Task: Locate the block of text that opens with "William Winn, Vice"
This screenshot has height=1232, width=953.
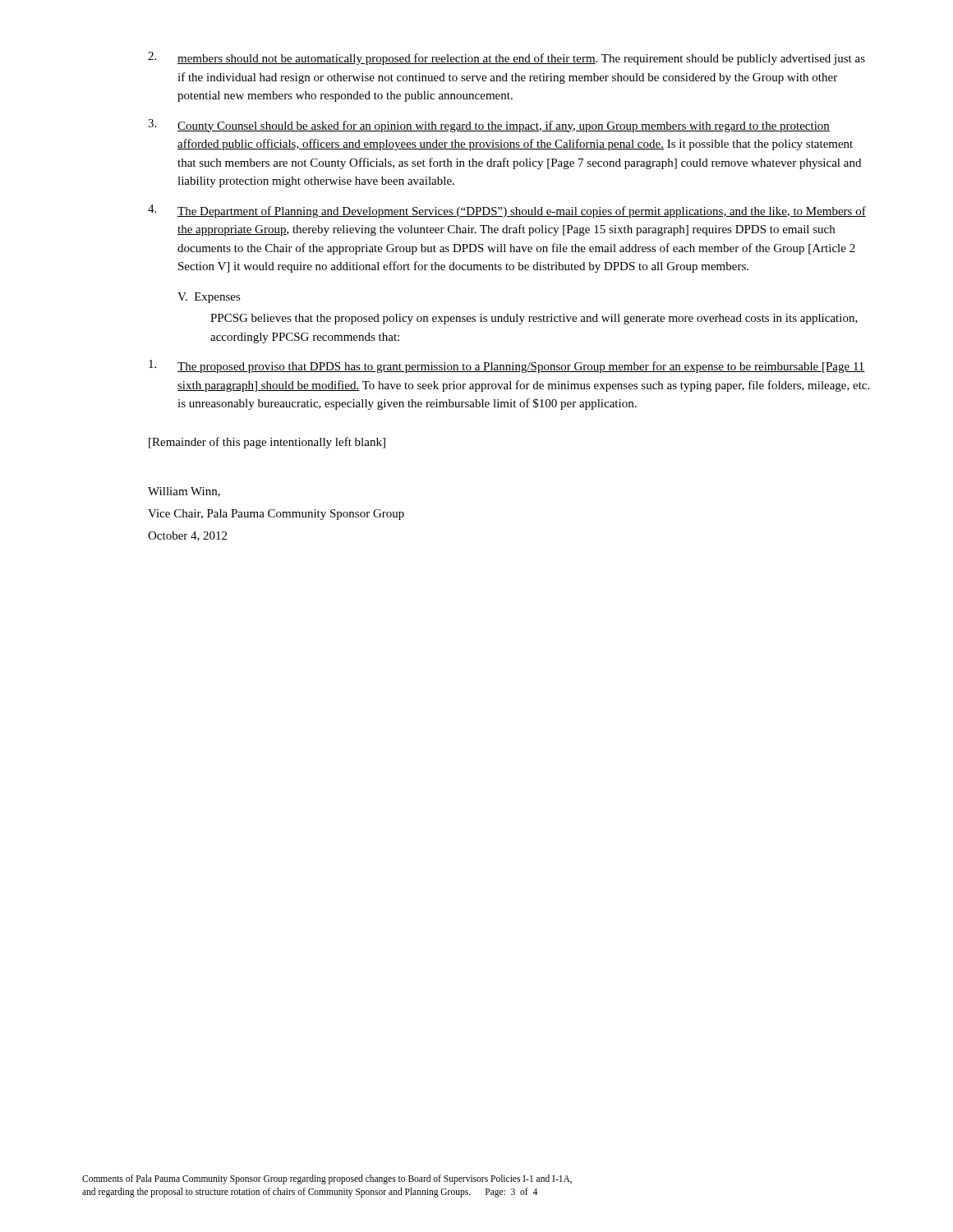Action: coord(276,513)
